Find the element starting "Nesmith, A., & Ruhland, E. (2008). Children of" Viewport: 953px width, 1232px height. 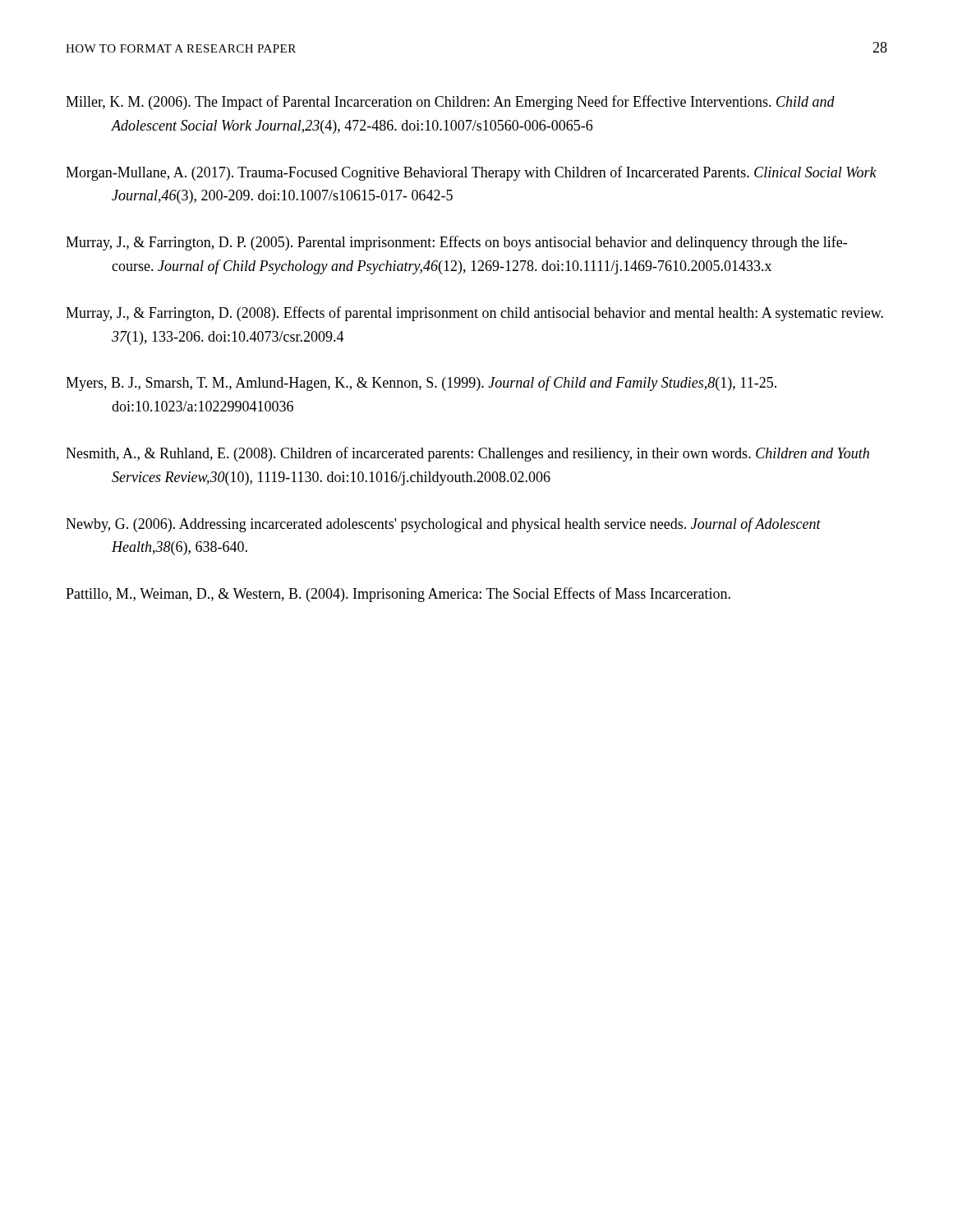click(x=468, y=465)
